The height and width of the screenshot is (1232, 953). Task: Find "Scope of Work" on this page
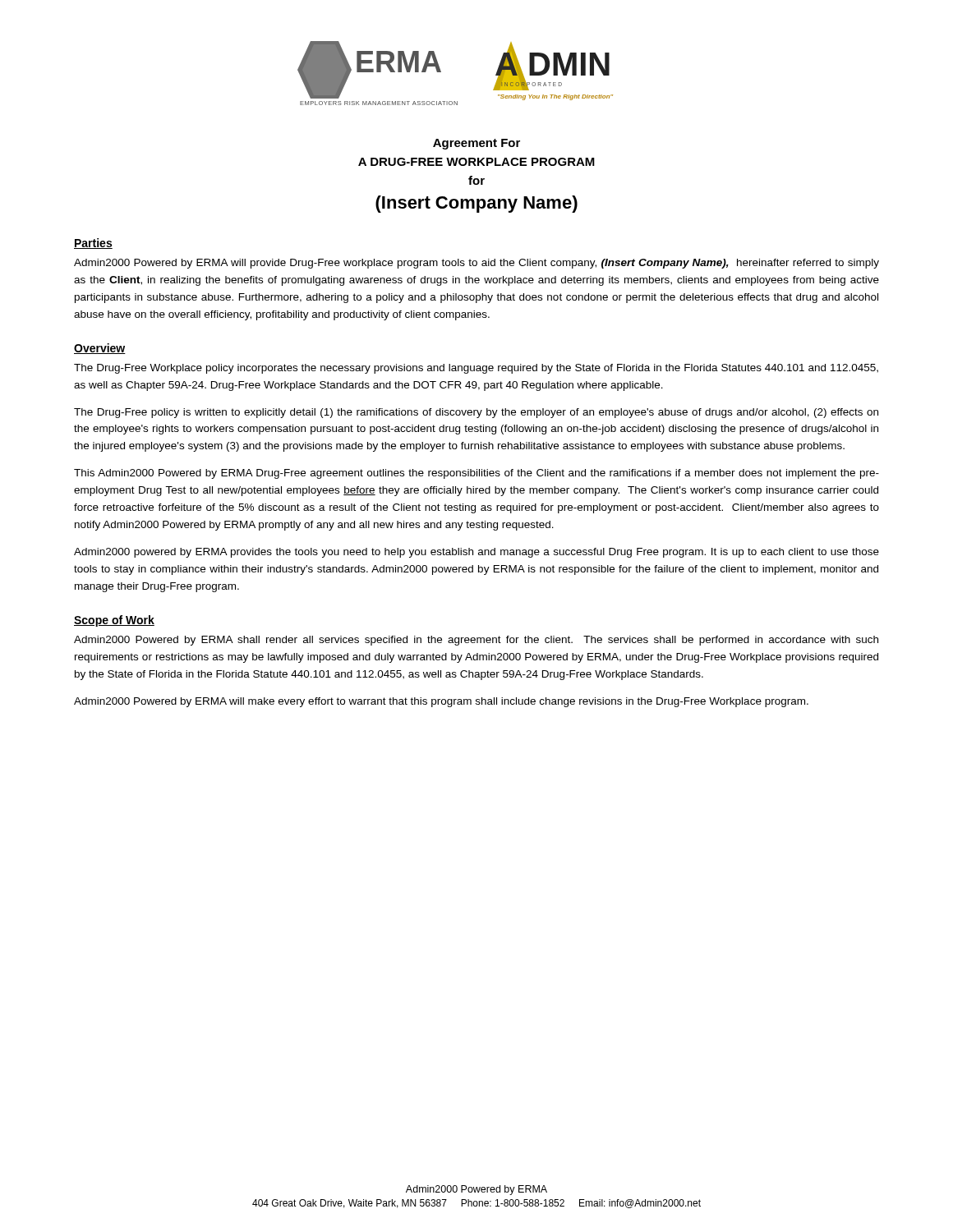coord(114,620)
